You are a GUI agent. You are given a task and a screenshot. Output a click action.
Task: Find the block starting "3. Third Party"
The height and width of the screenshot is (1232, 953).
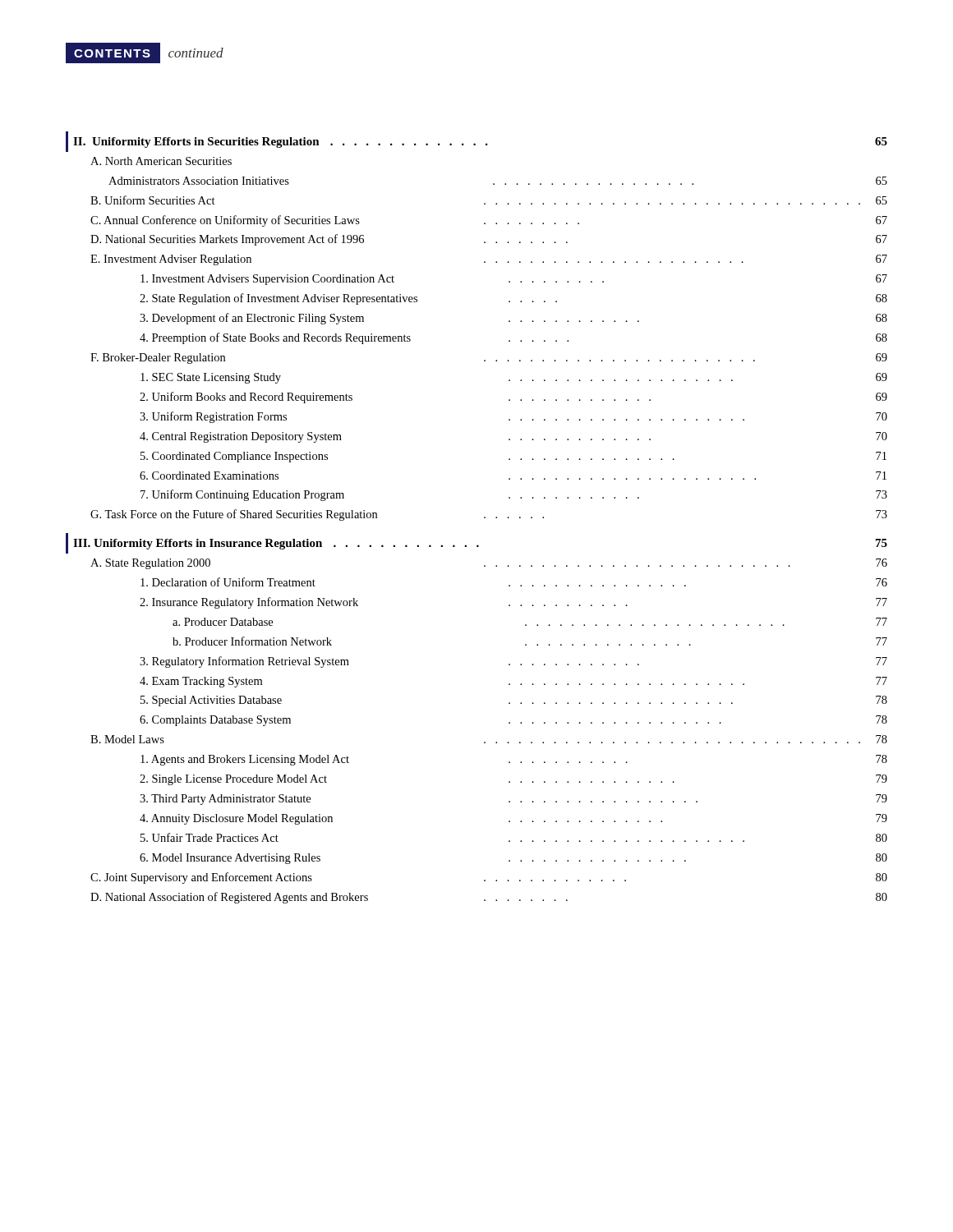[x=513, y=799]
